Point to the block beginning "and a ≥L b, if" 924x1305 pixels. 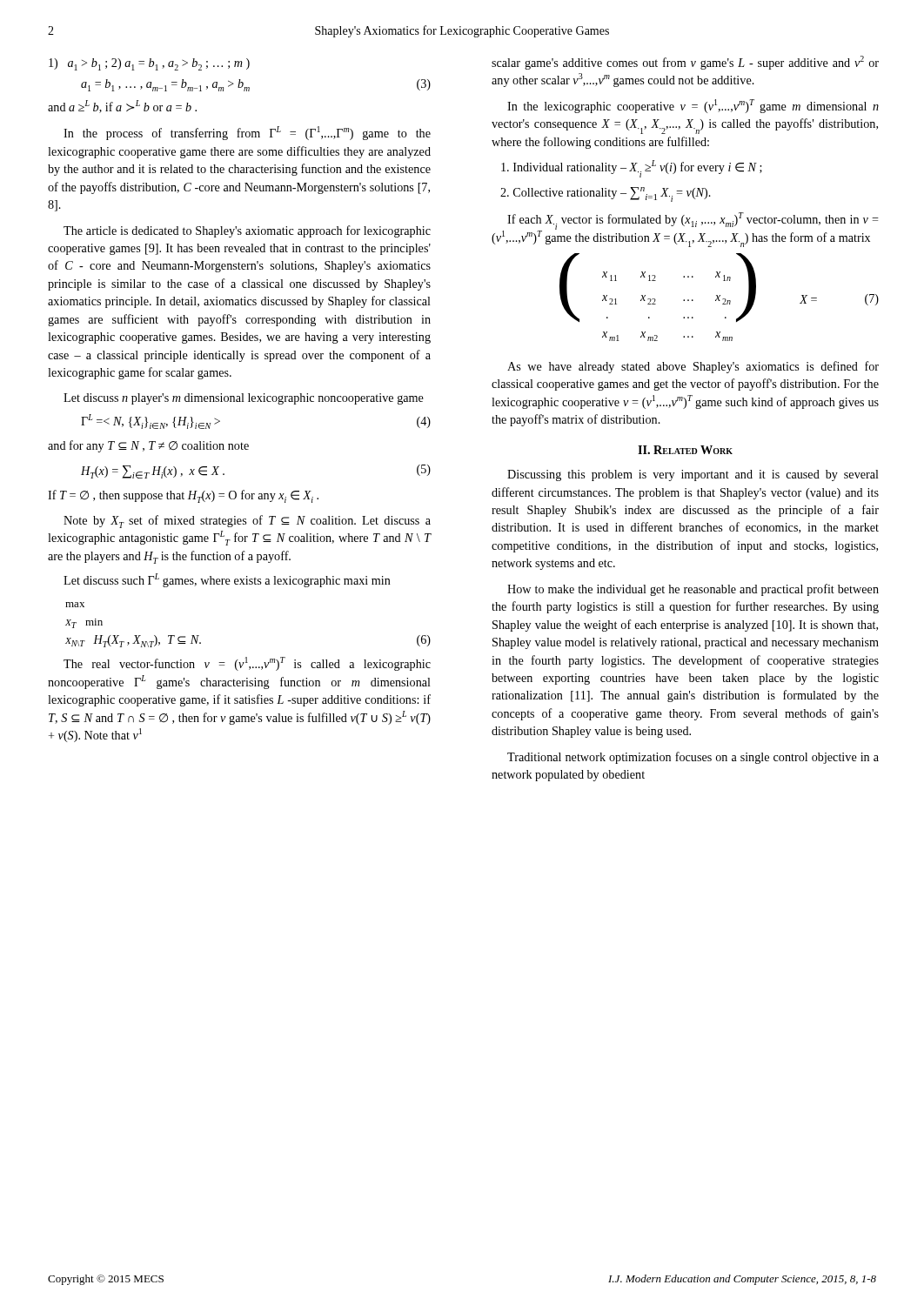pyautogui.click(x=123, y=106)
